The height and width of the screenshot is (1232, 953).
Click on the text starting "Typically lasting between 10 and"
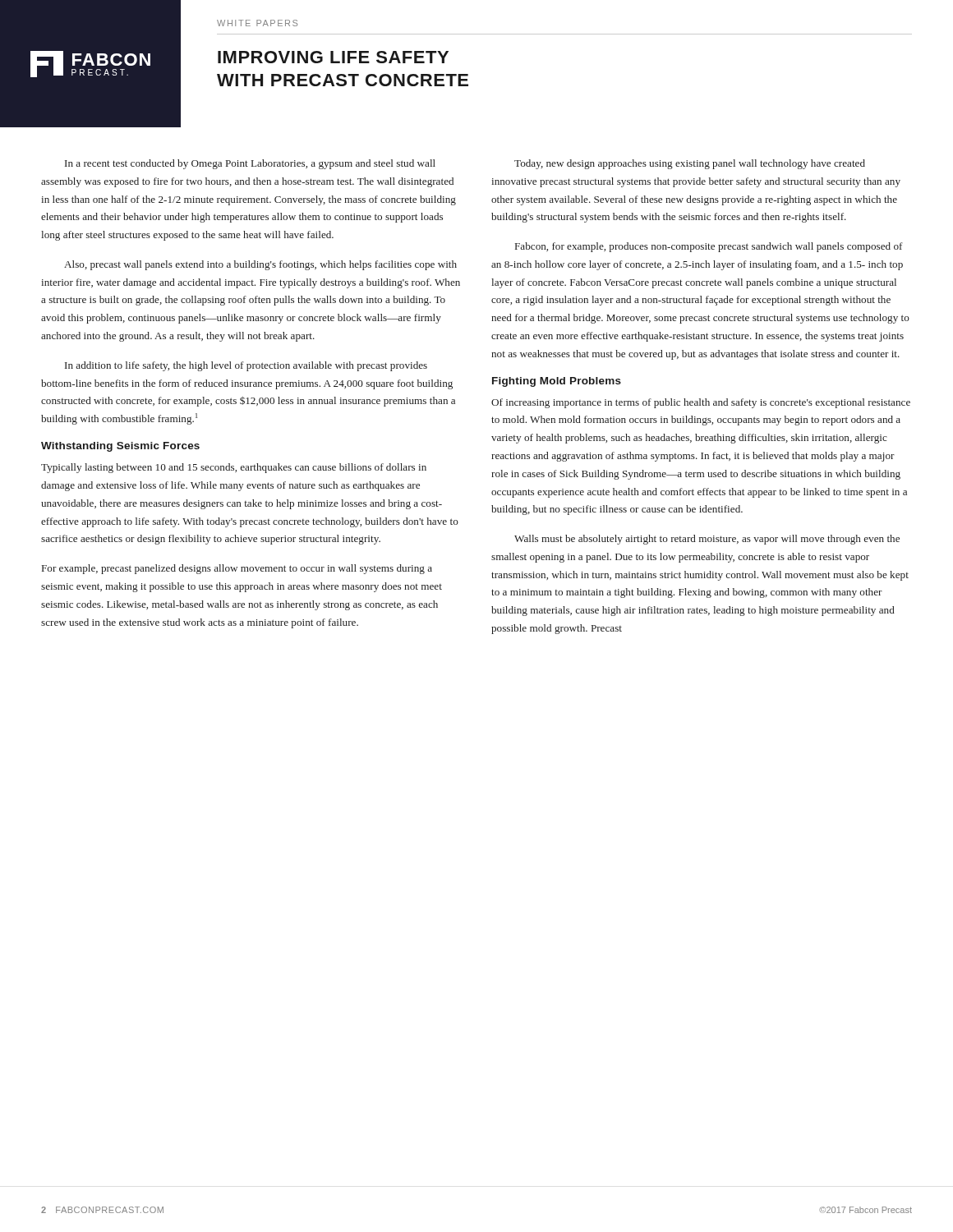point(251,503)
